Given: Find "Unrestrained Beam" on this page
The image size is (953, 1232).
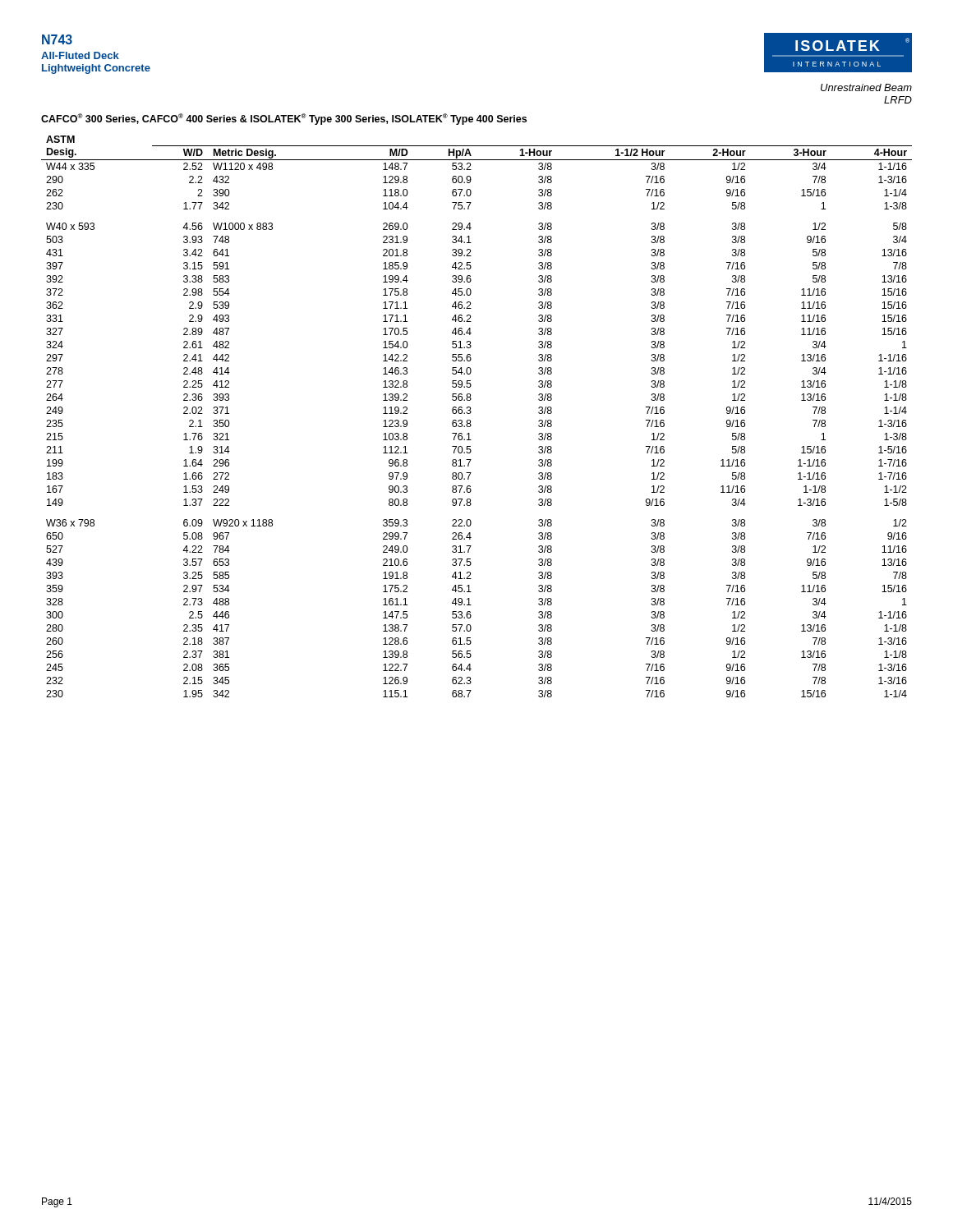Looking at the screenshot, I should [x=866, y=87].
